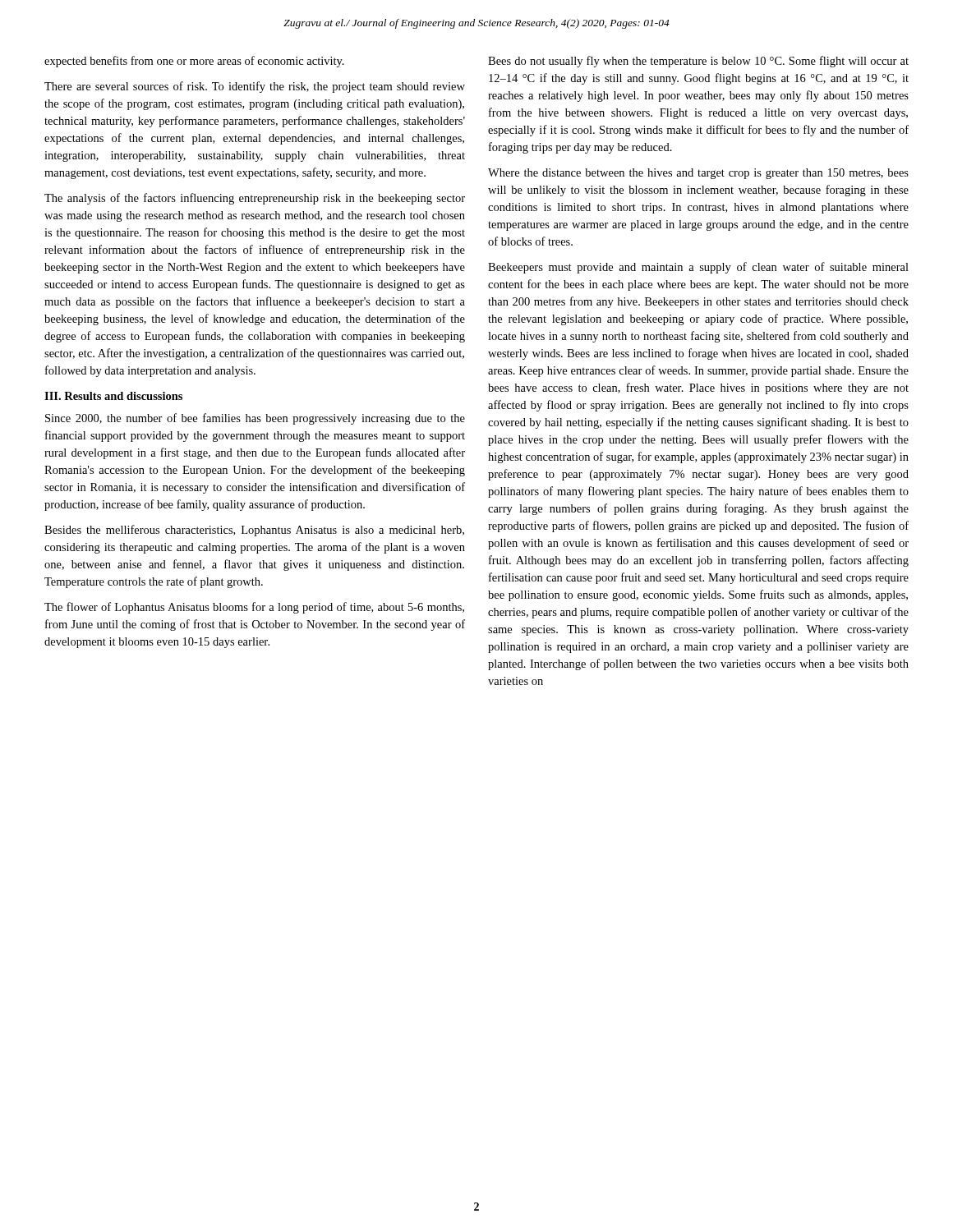The width and height of the screenshot is (953, 1232).
Task: Select the region starting "III. Results and discussions"
Action: [x=114, y=396]
